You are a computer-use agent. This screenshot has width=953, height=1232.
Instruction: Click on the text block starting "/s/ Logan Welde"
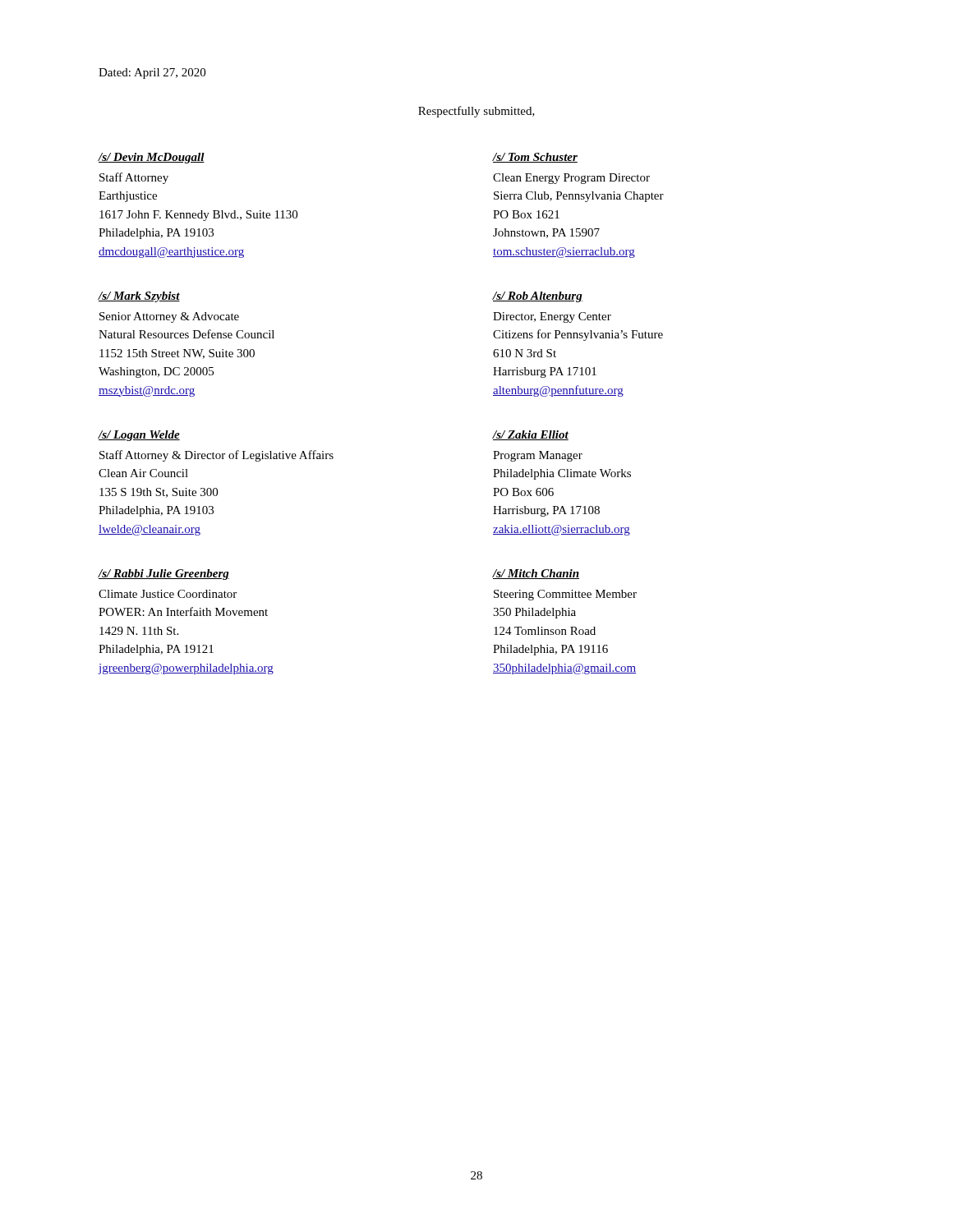(139, 436)
